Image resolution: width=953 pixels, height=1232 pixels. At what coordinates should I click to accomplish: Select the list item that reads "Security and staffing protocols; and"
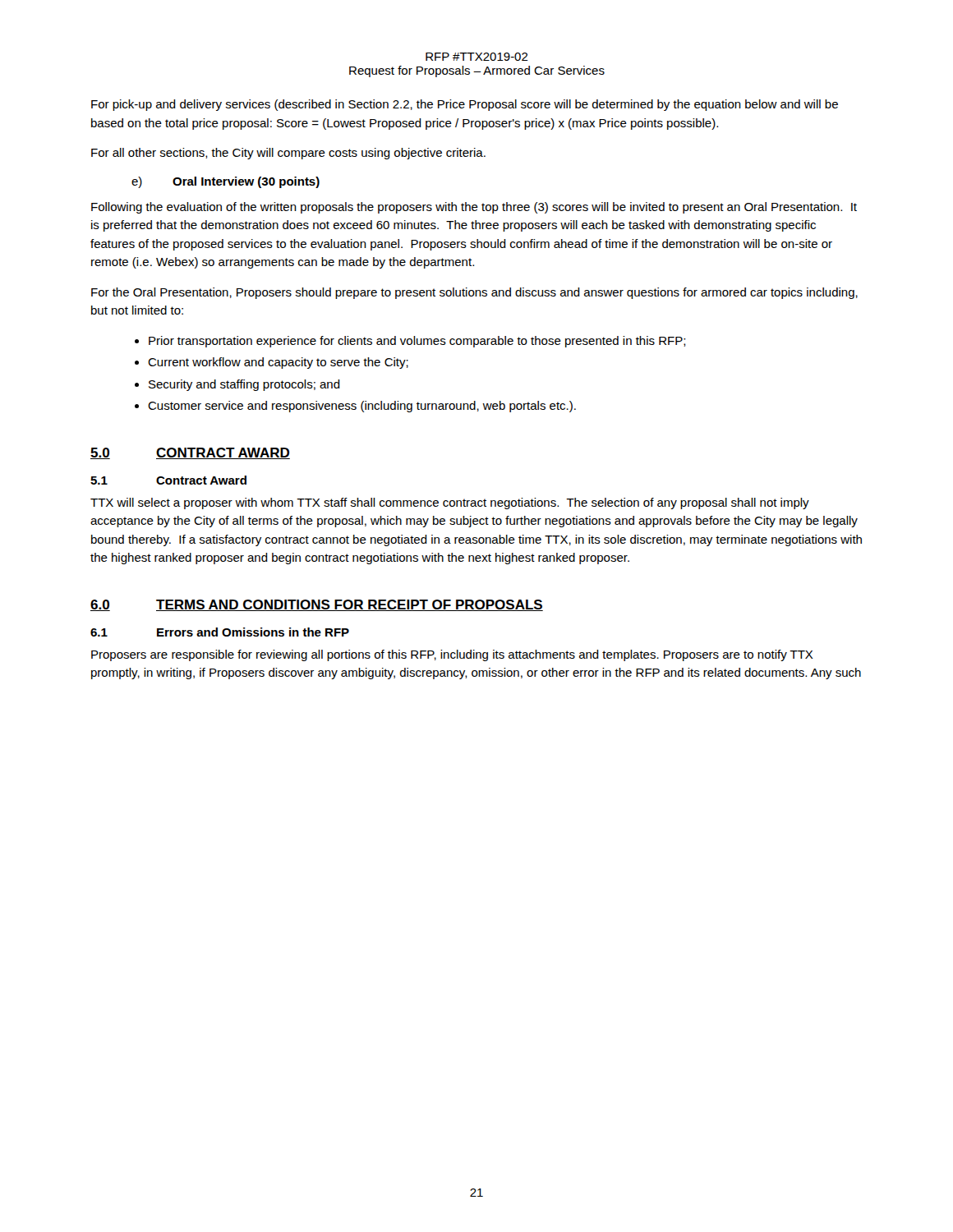pyautogui.click(x=244, y=384)
